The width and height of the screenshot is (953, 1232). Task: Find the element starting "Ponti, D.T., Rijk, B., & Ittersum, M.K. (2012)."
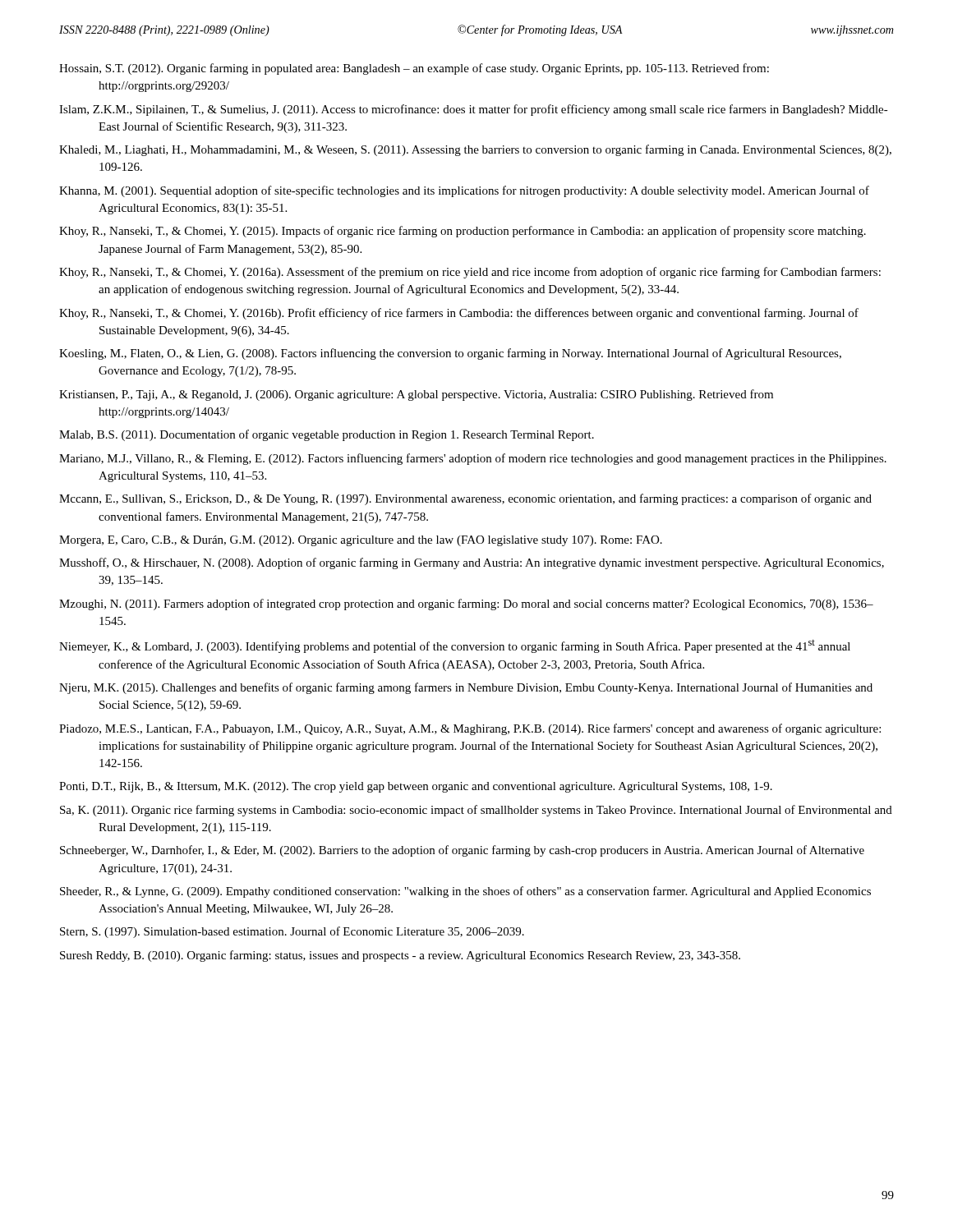pos(416,786)
